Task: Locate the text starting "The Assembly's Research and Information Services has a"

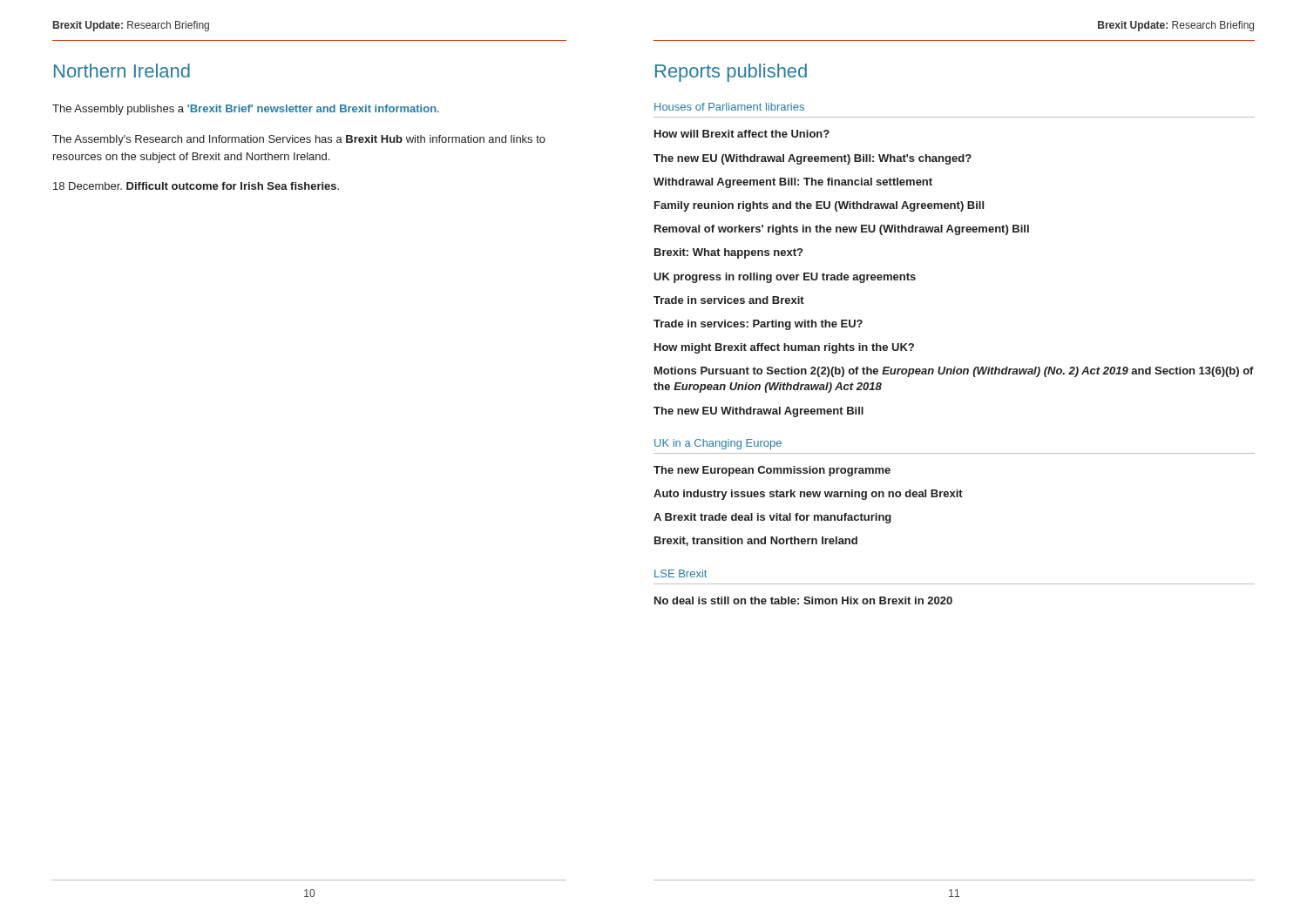Action: pos(299,147)
